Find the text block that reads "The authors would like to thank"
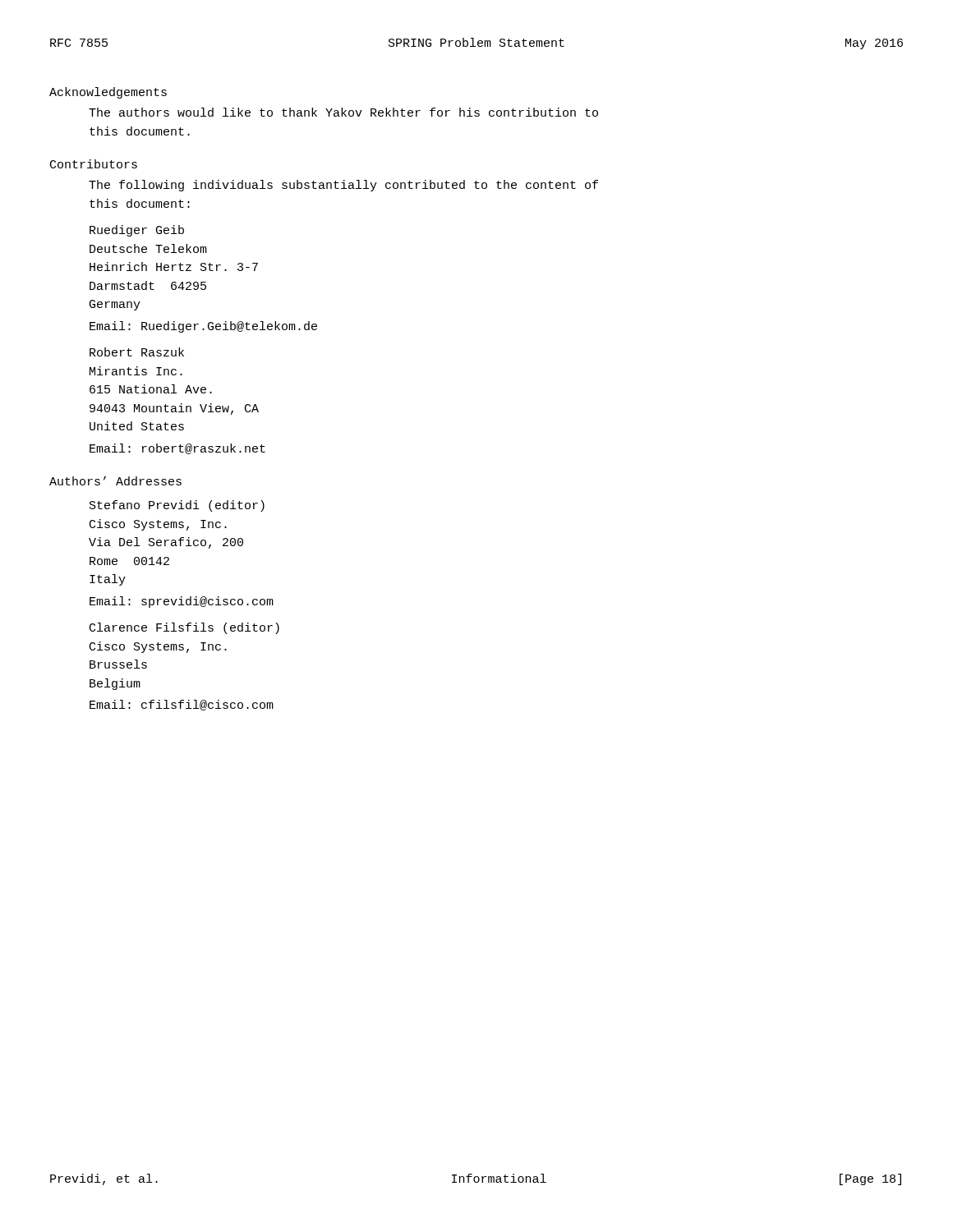Image resolution: width=953 pixels, height=1232 pixels. click(x=344, y=123)
